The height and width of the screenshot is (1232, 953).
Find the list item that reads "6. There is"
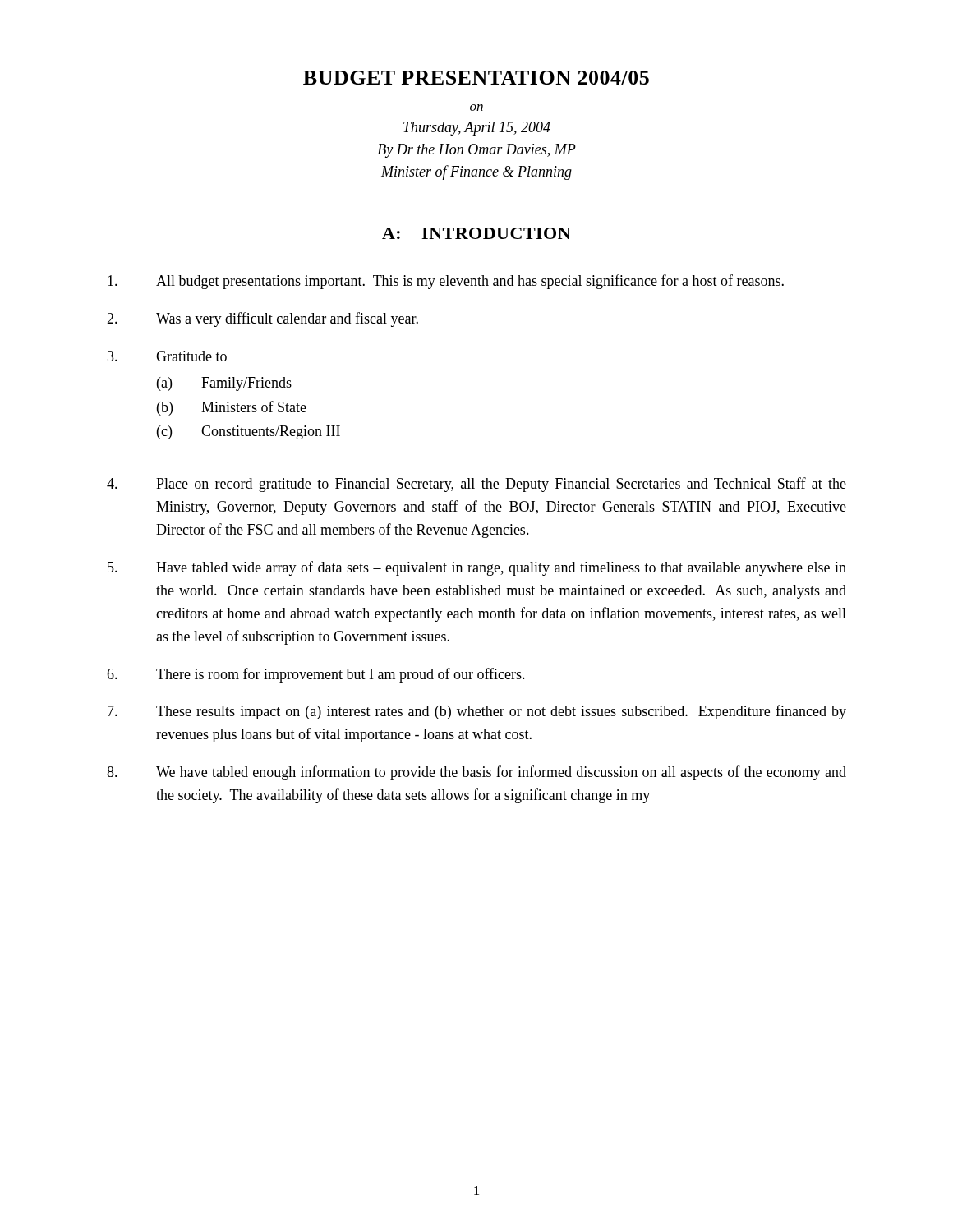476,675
